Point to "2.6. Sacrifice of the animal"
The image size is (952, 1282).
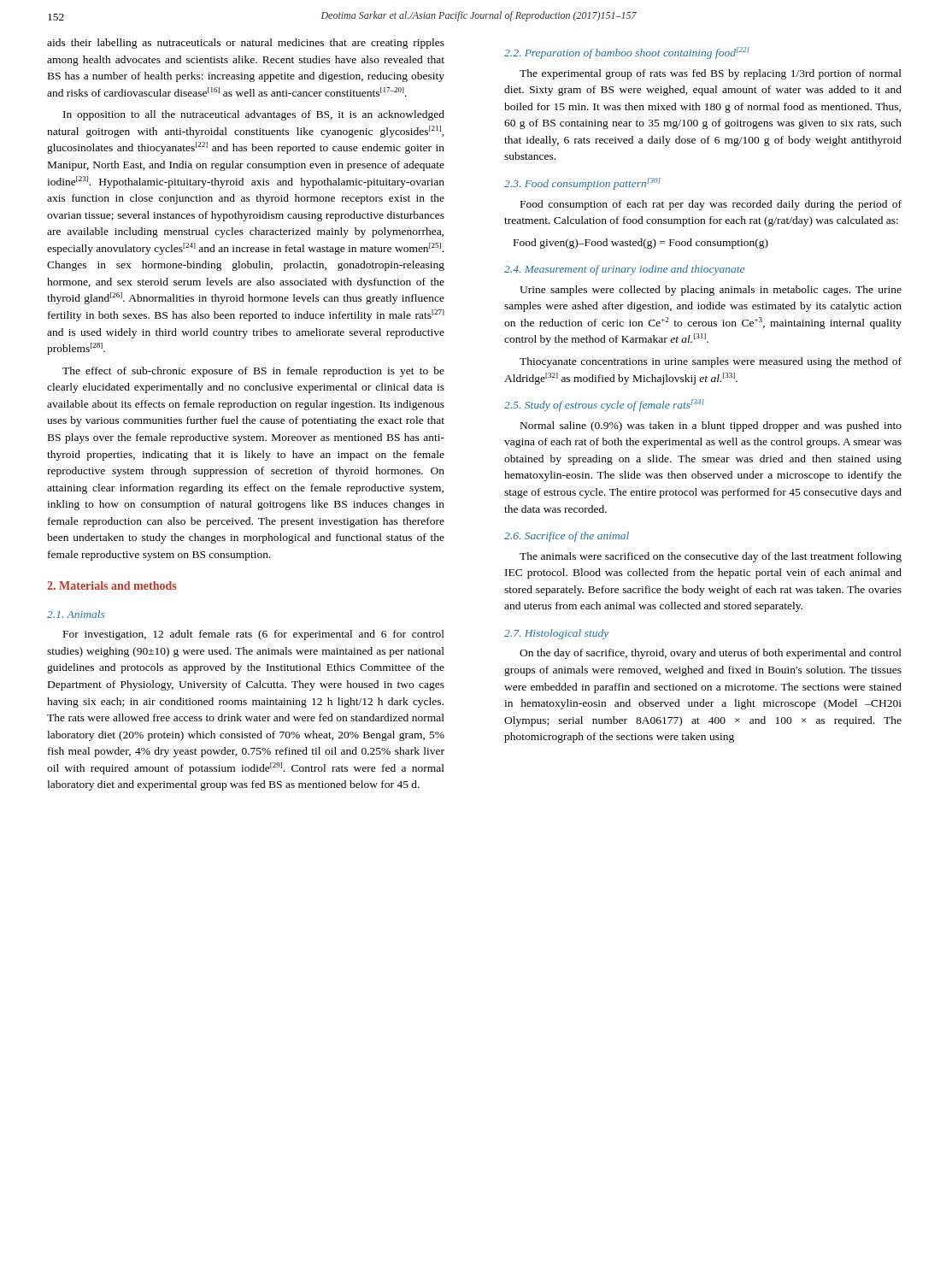[567, 535]
